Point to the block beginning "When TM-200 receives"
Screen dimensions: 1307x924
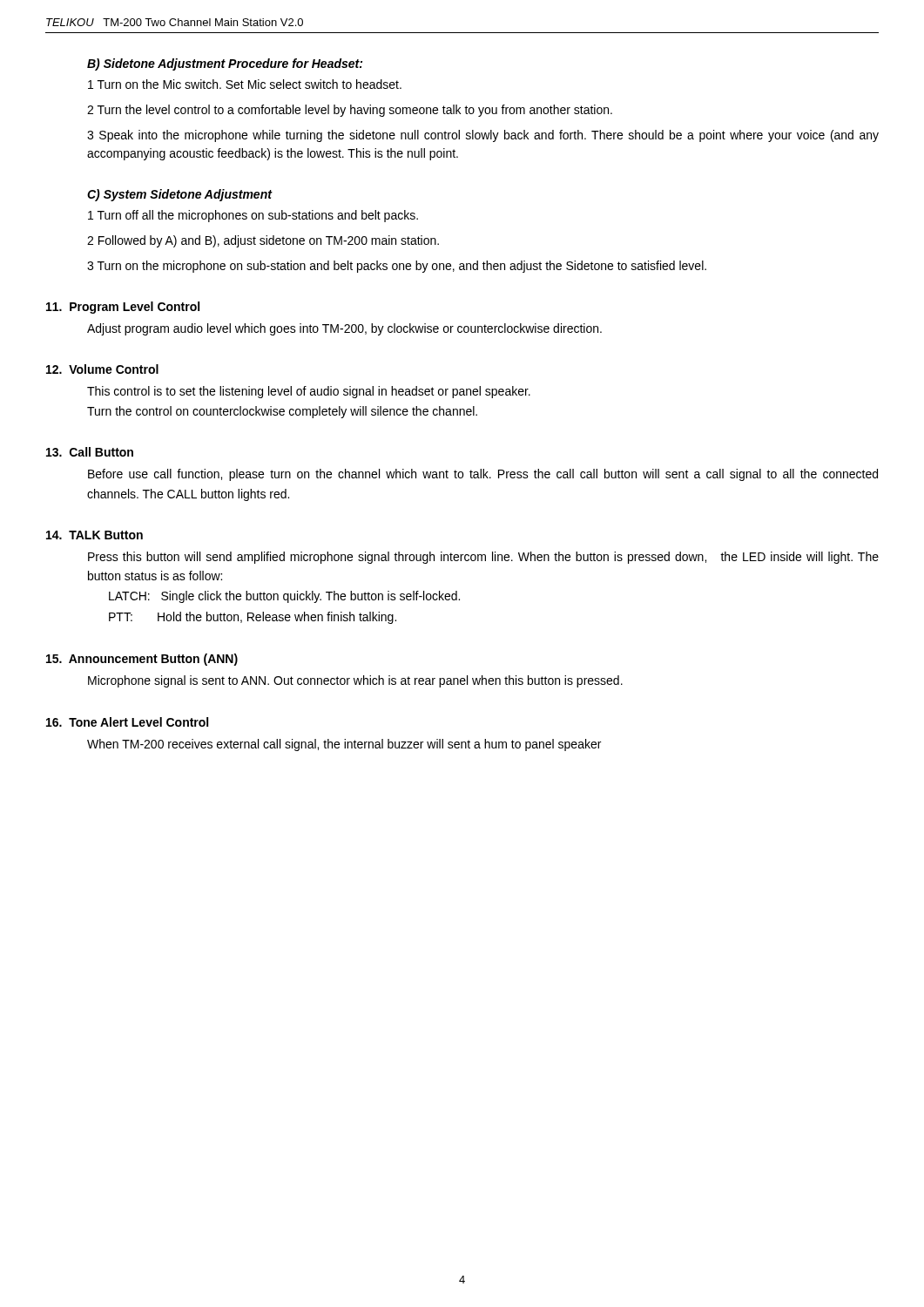coord(344,744)
